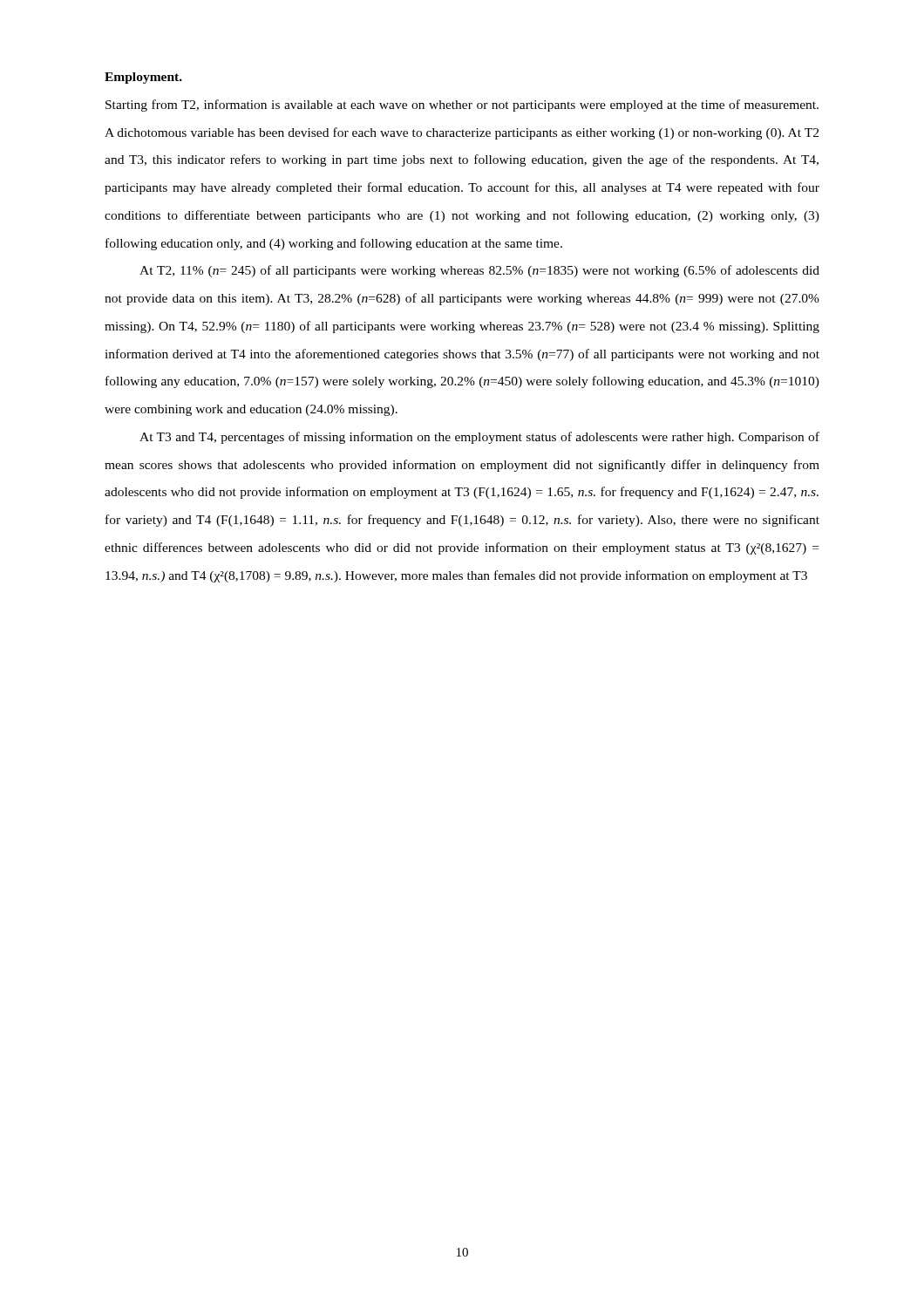Screen dimensions: 1308x924
Task: Select the text starting "Starting from T2, information is available at each"
Action: point(462,174)
